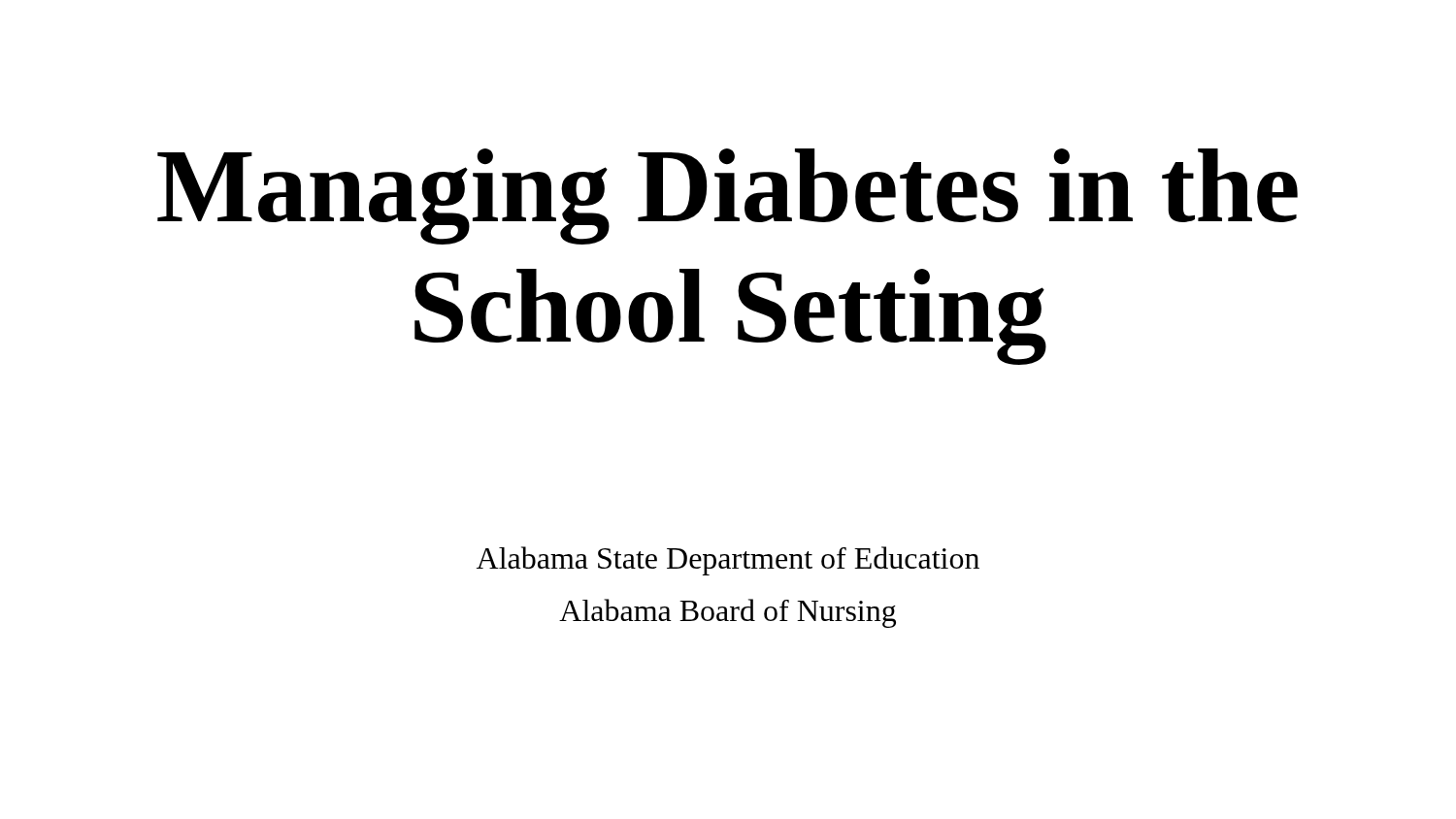Navigate to the block starting "Managing Diabetes in theSchool"
Viewport: 1456px width, 819px height.
point(728,247)
